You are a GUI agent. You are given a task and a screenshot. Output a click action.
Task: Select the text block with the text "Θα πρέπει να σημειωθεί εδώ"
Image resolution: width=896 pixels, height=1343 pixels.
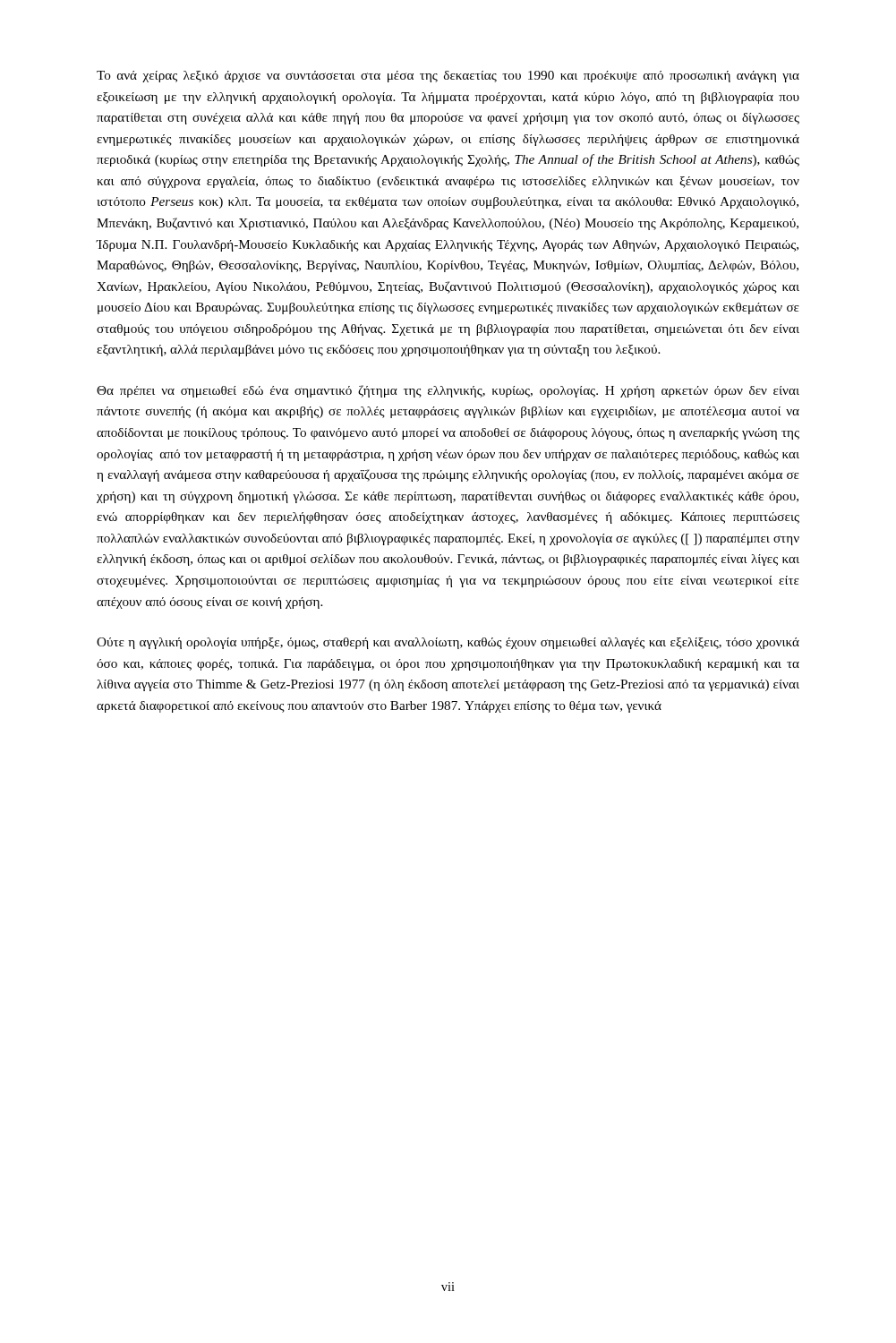[x=448, y=495]
